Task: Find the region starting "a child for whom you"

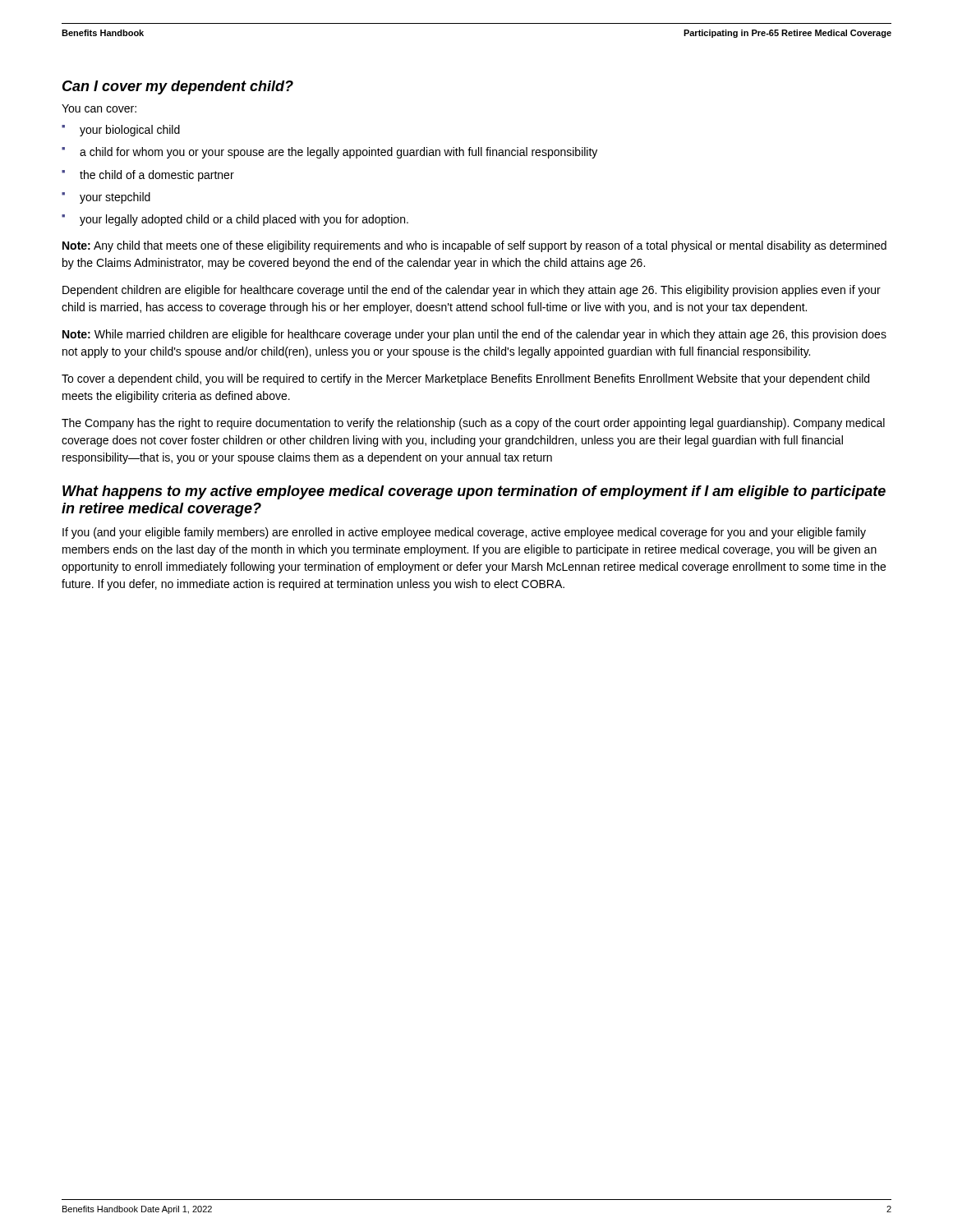Action: click(x=339, y=152)
